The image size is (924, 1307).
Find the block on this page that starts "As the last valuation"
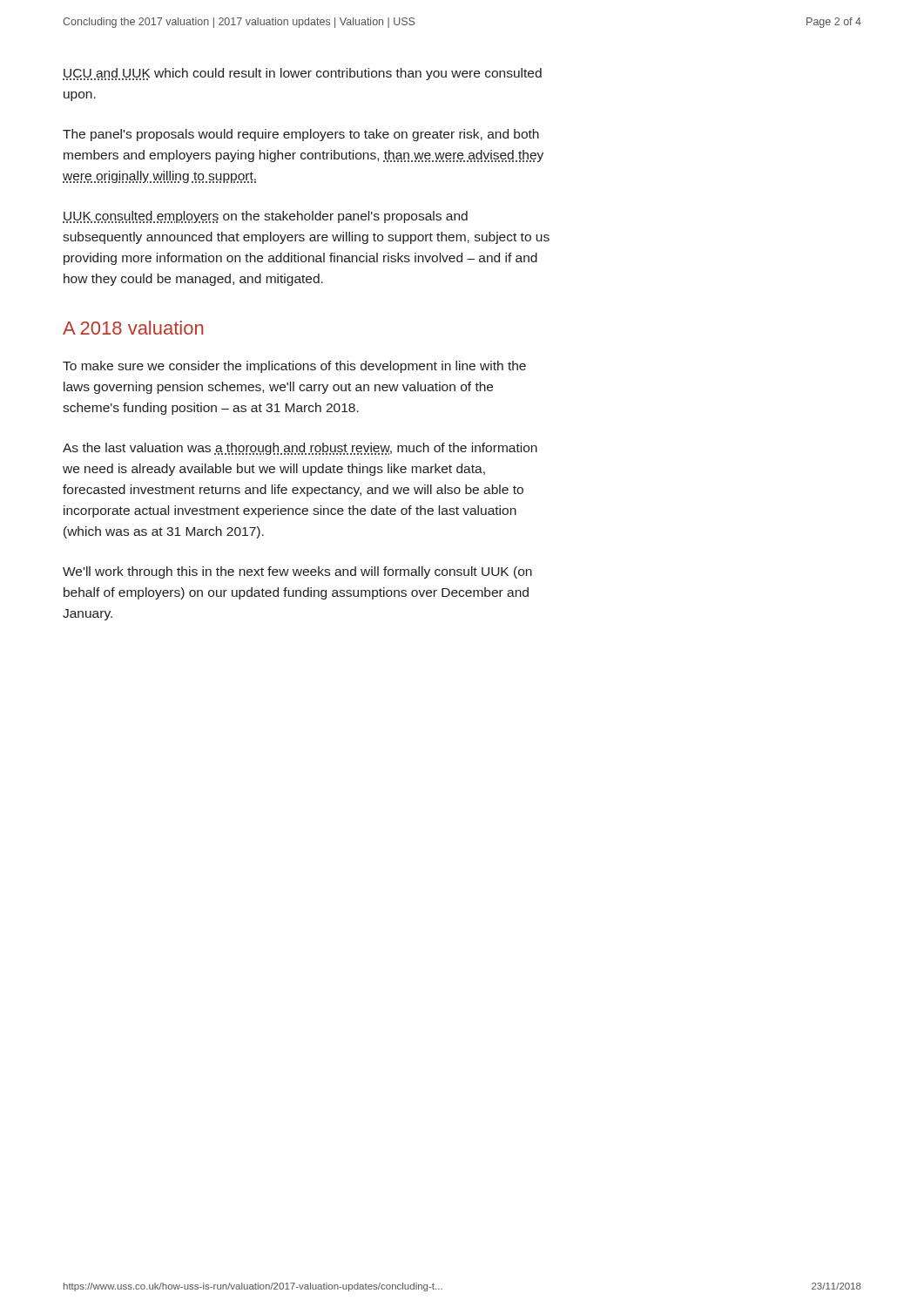coord(300,489)
